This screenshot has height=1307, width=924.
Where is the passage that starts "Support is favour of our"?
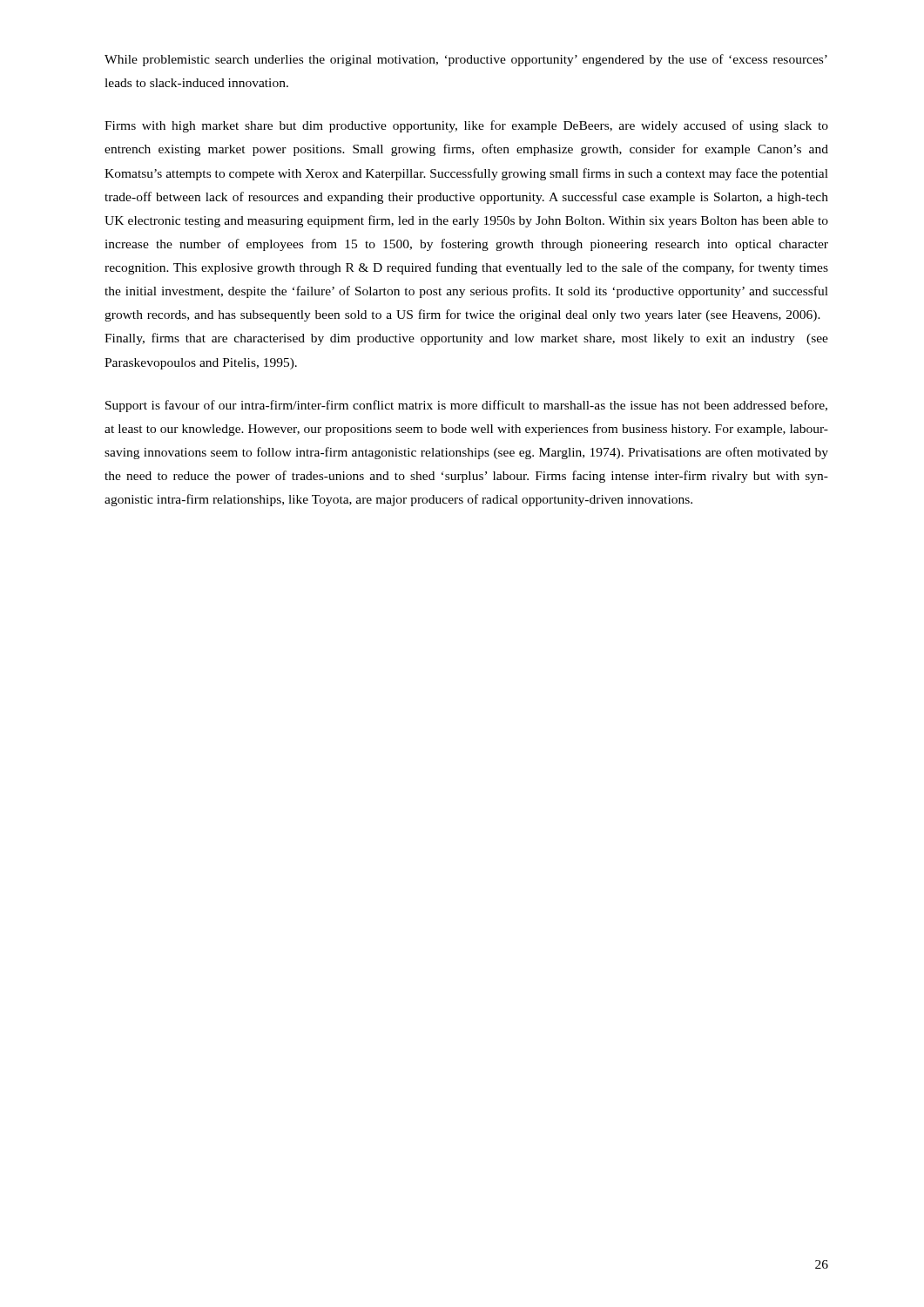466,452
